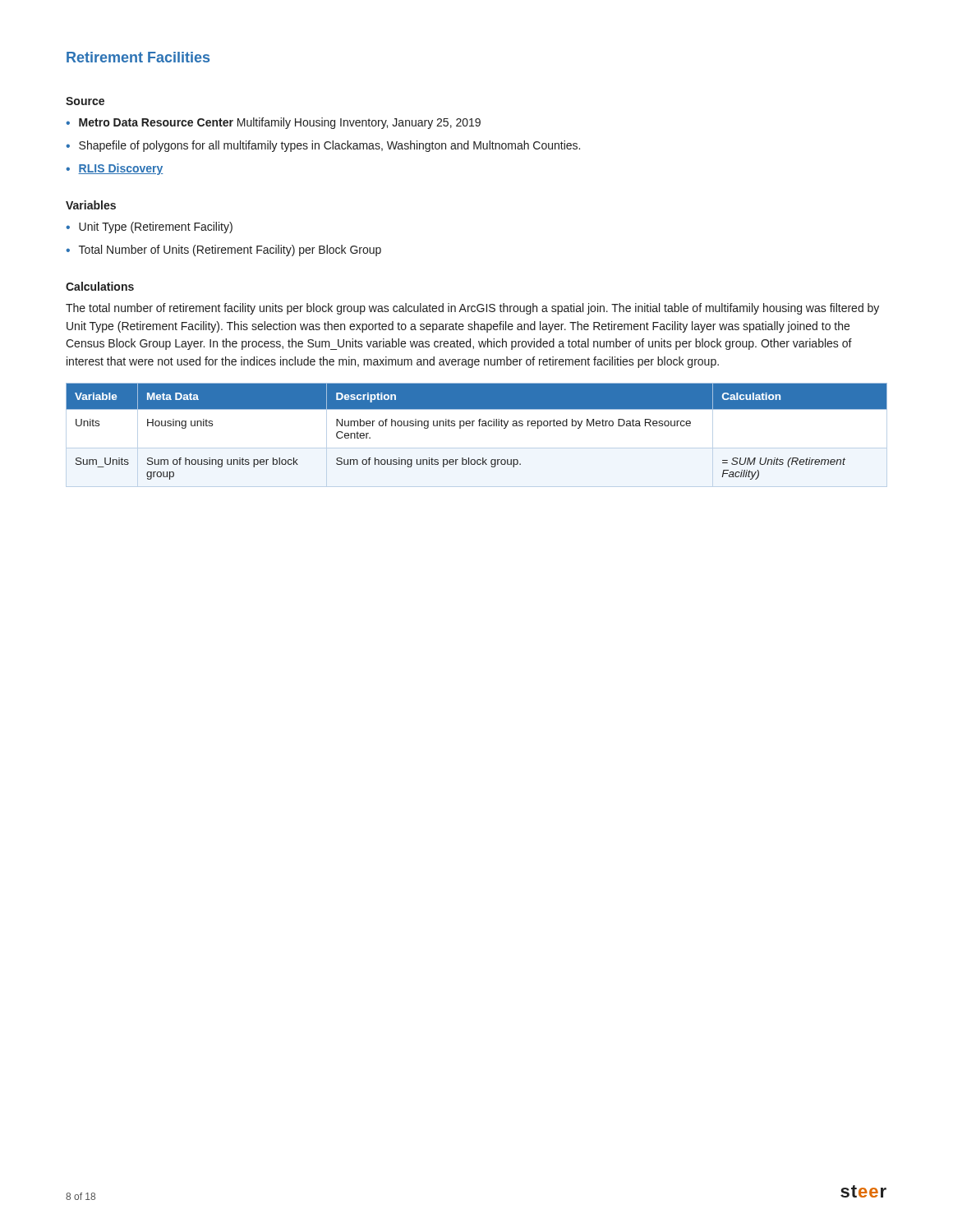Find the text block starting "The total number of"

tap(473, 335)
